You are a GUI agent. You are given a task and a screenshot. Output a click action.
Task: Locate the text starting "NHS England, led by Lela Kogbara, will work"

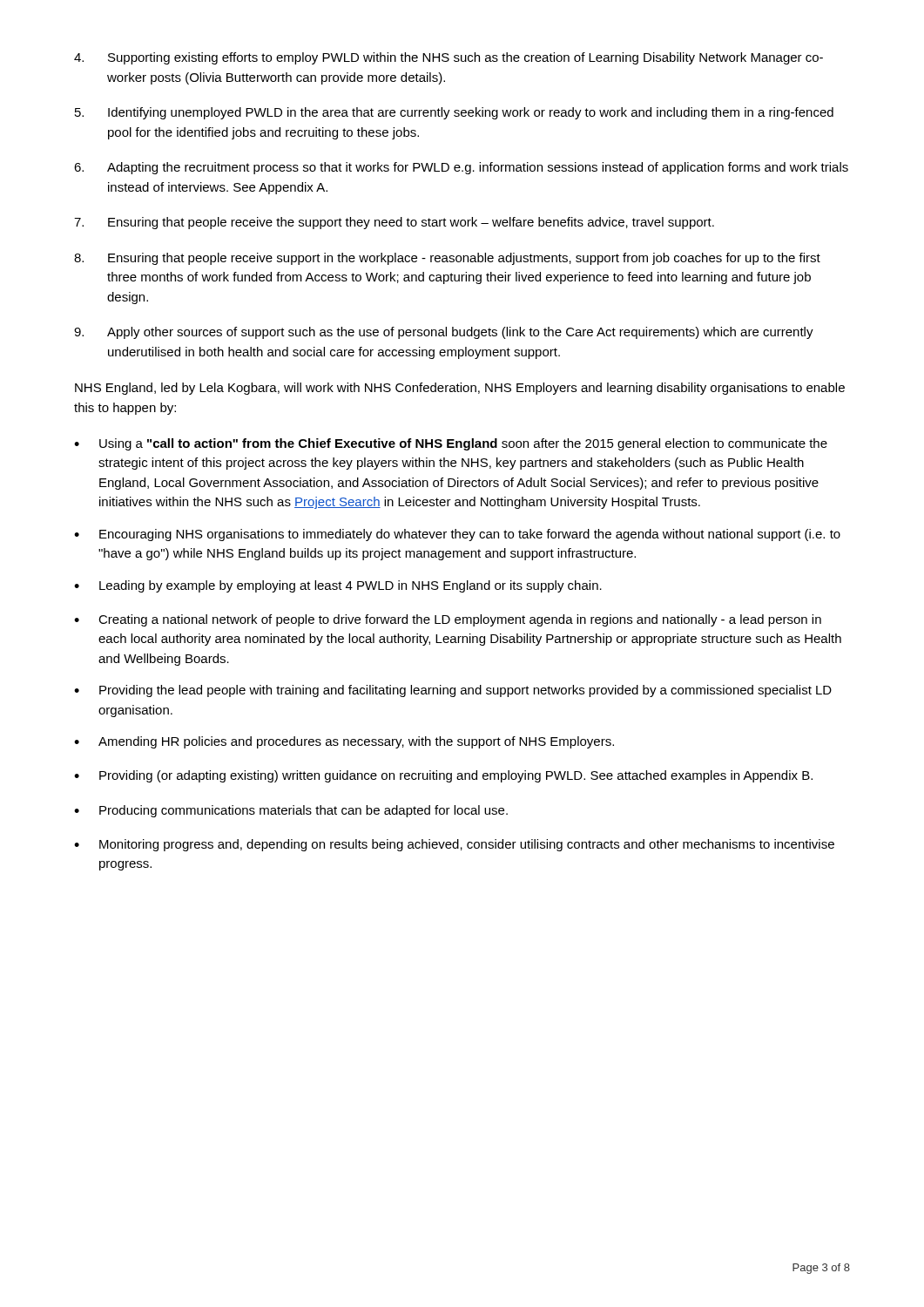(460, 397)
